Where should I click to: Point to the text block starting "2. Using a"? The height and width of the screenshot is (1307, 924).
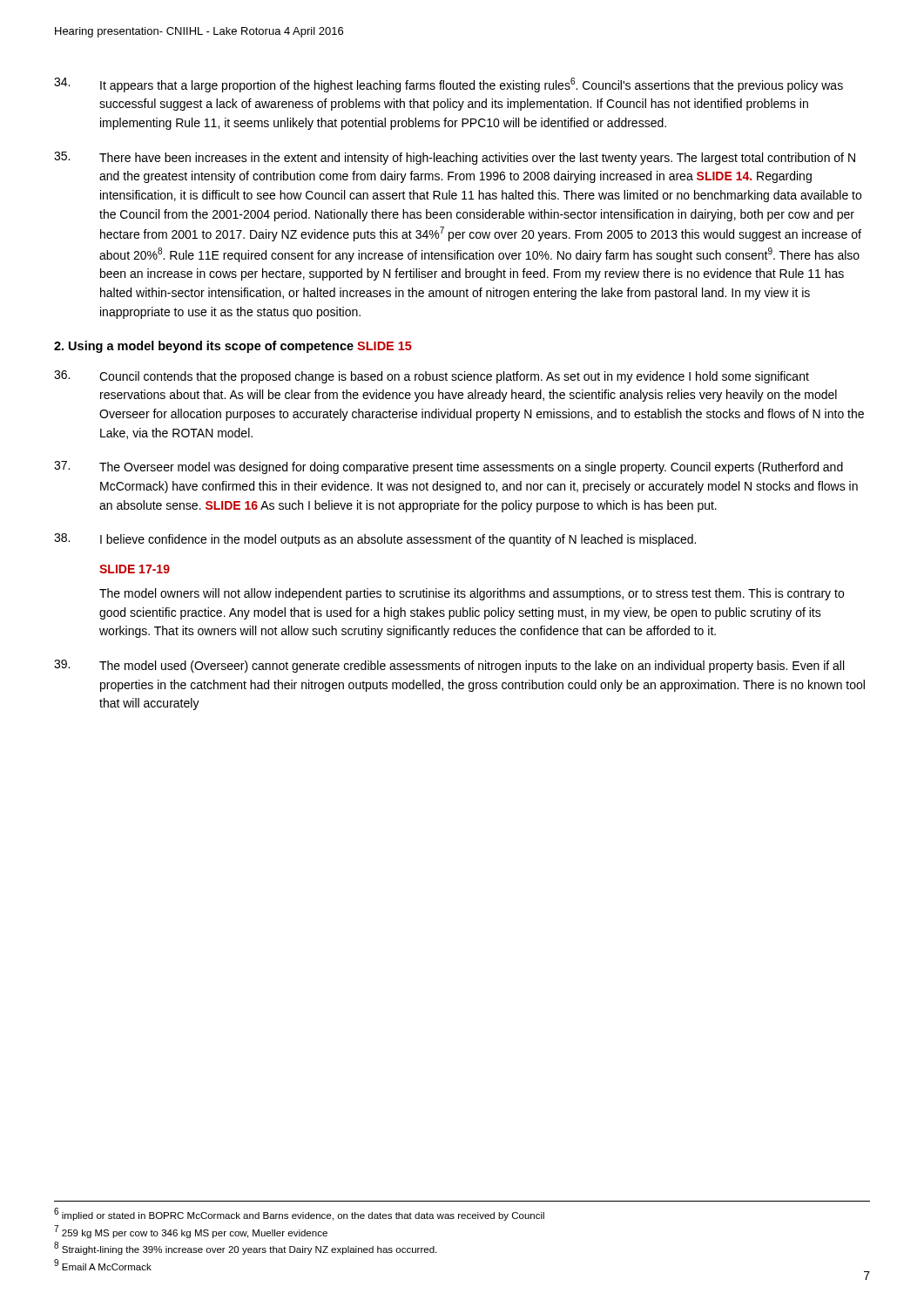(233, 346)
